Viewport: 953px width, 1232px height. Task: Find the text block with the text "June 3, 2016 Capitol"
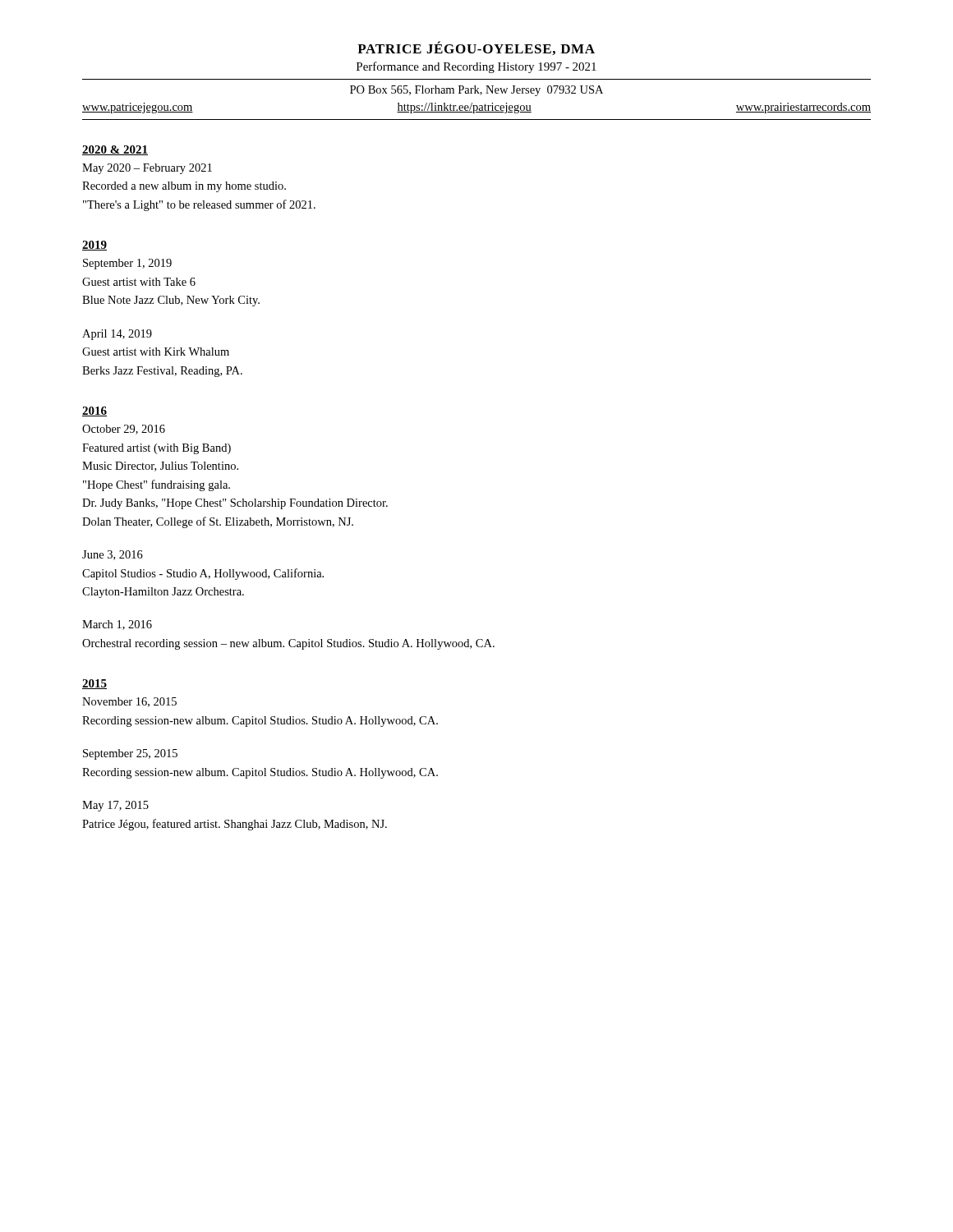(x=113, y=555)
